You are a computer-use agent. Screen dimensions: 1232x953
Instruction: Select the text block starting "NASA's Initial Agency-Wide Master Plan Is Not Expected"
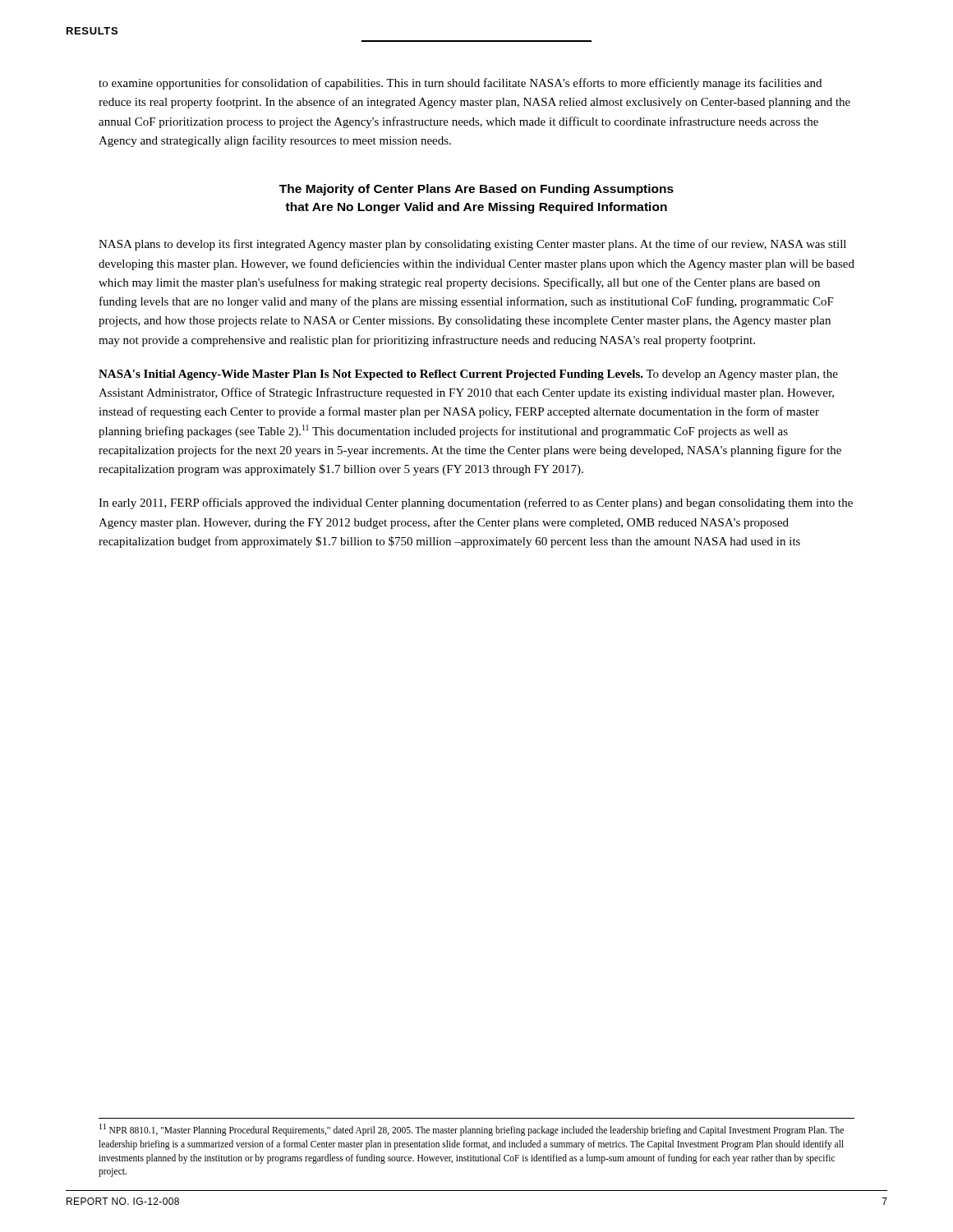click(470, 421)
